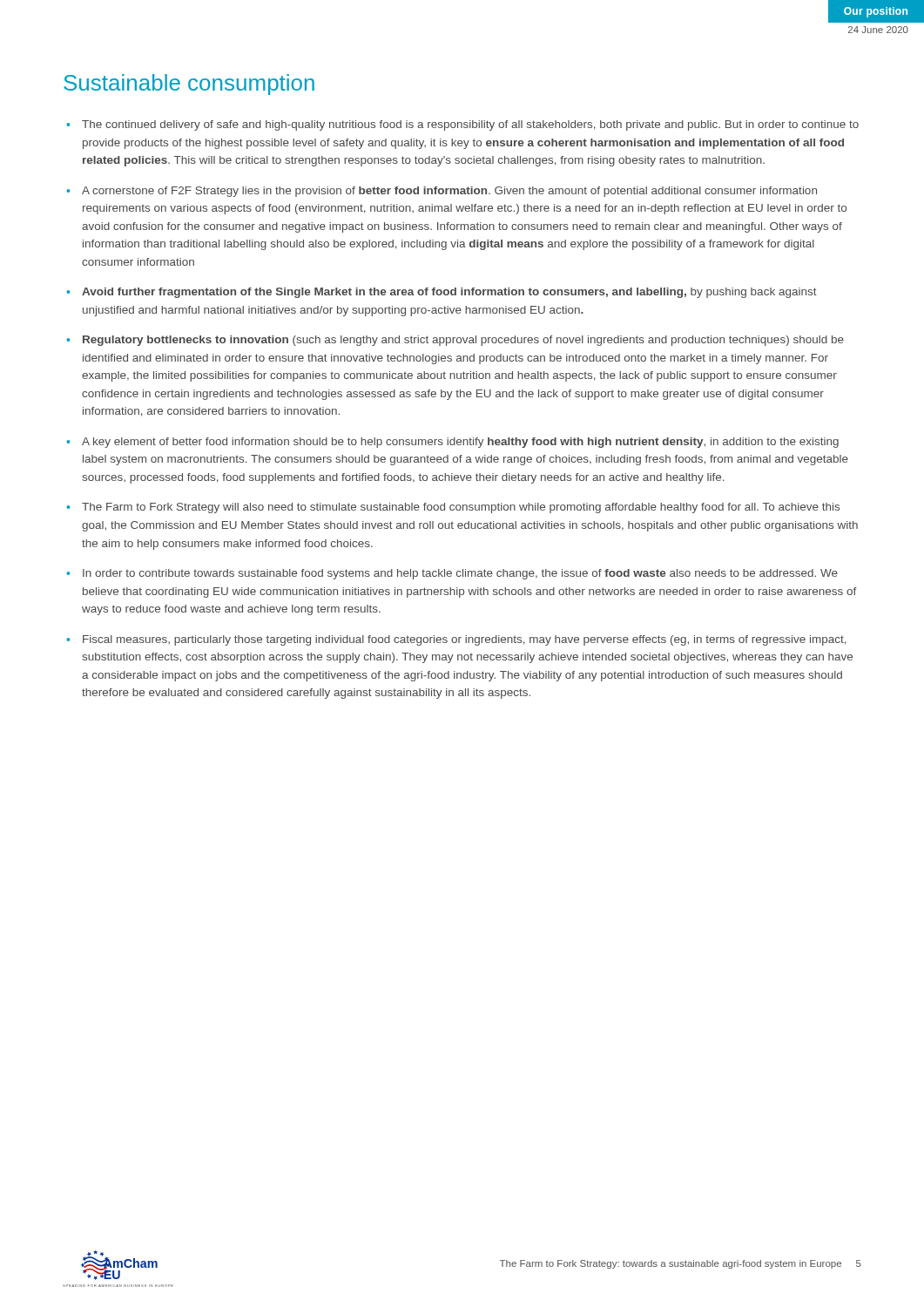924x1307 pixels.
Task: Select a logo
Action: pos(119,1263)
